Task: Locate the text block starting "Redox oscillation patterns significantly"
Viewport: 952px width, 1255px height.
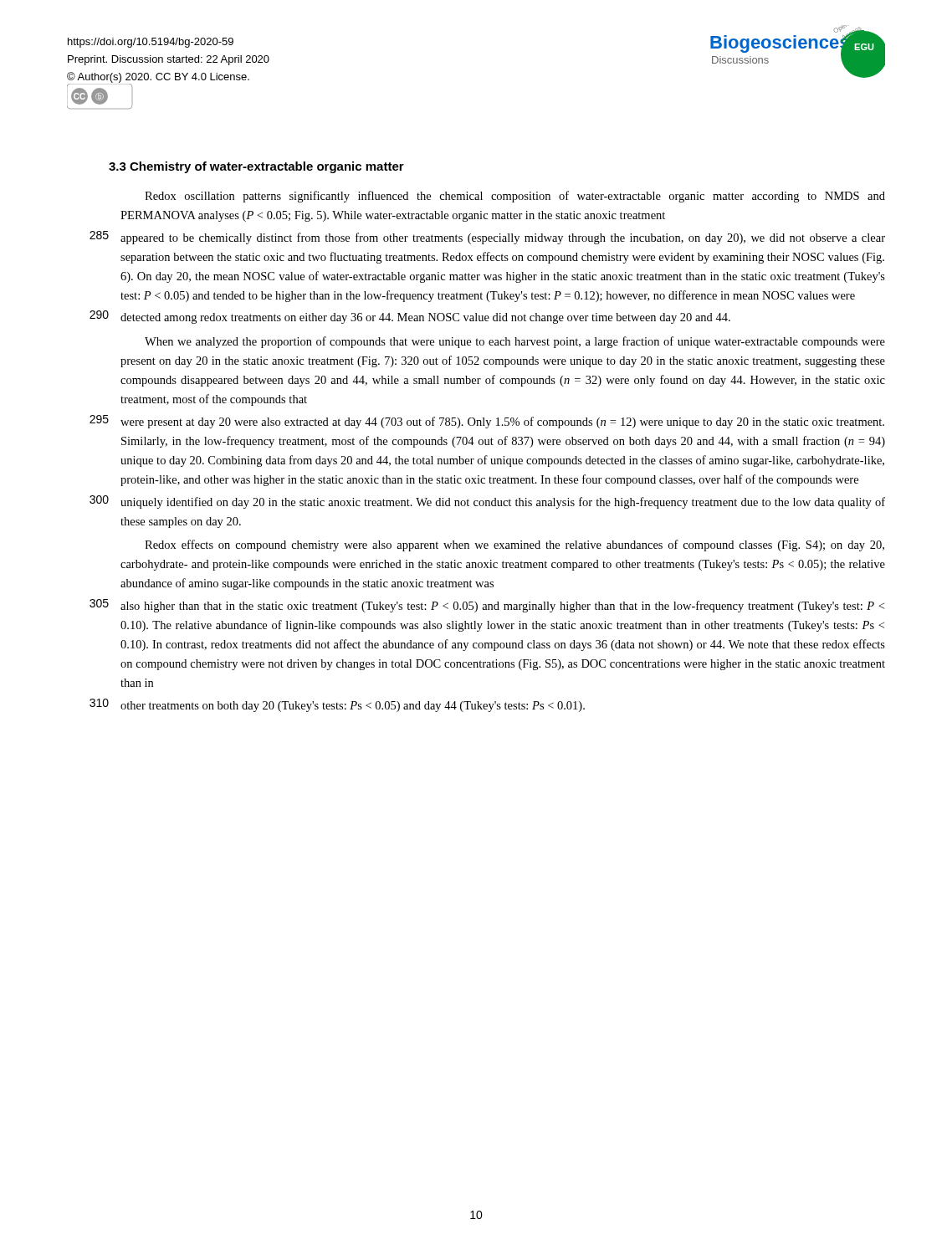Action: click(476, 206)
